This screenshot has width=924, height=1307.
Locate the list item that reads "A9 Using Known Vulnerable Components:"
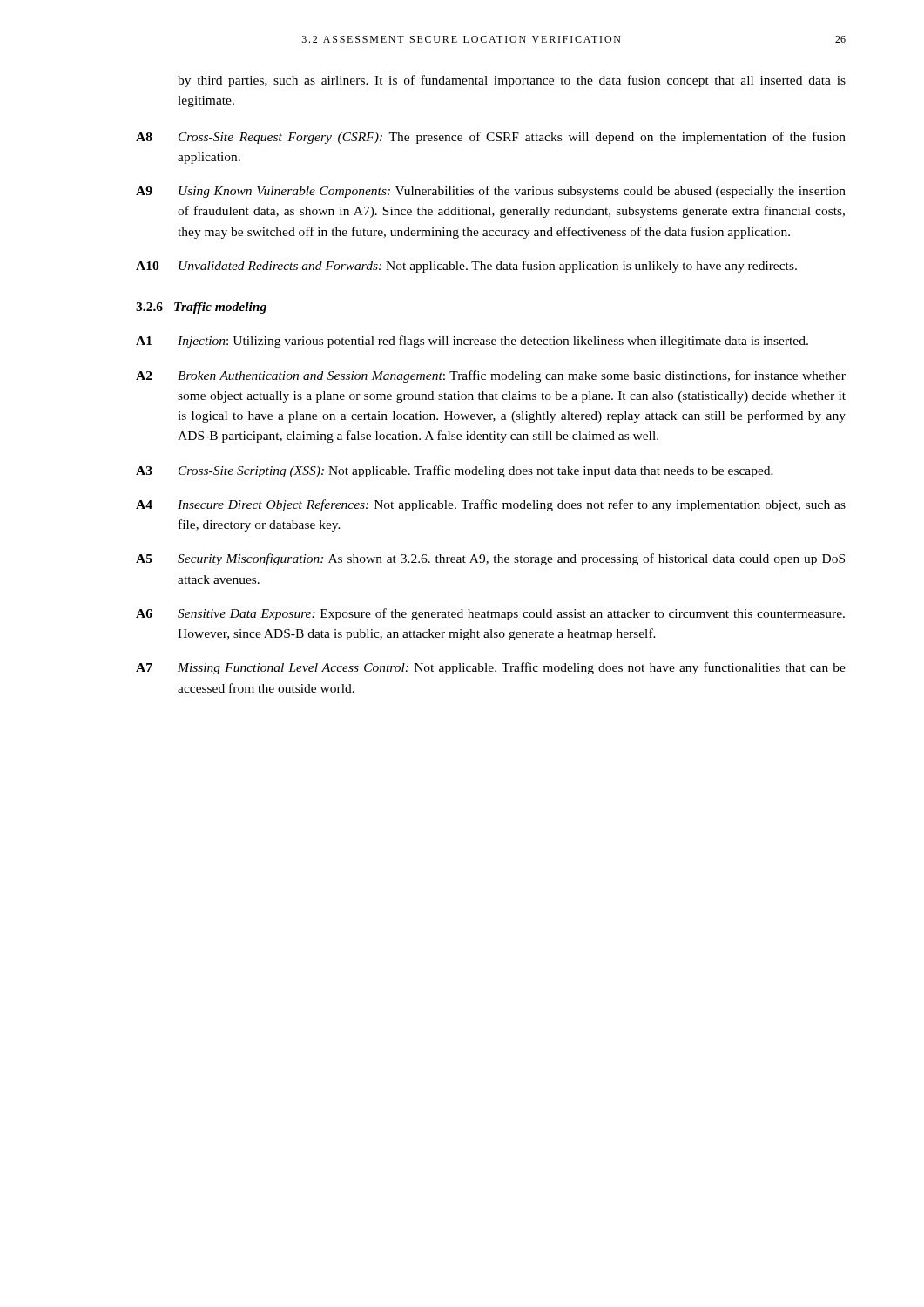(491, 211)
